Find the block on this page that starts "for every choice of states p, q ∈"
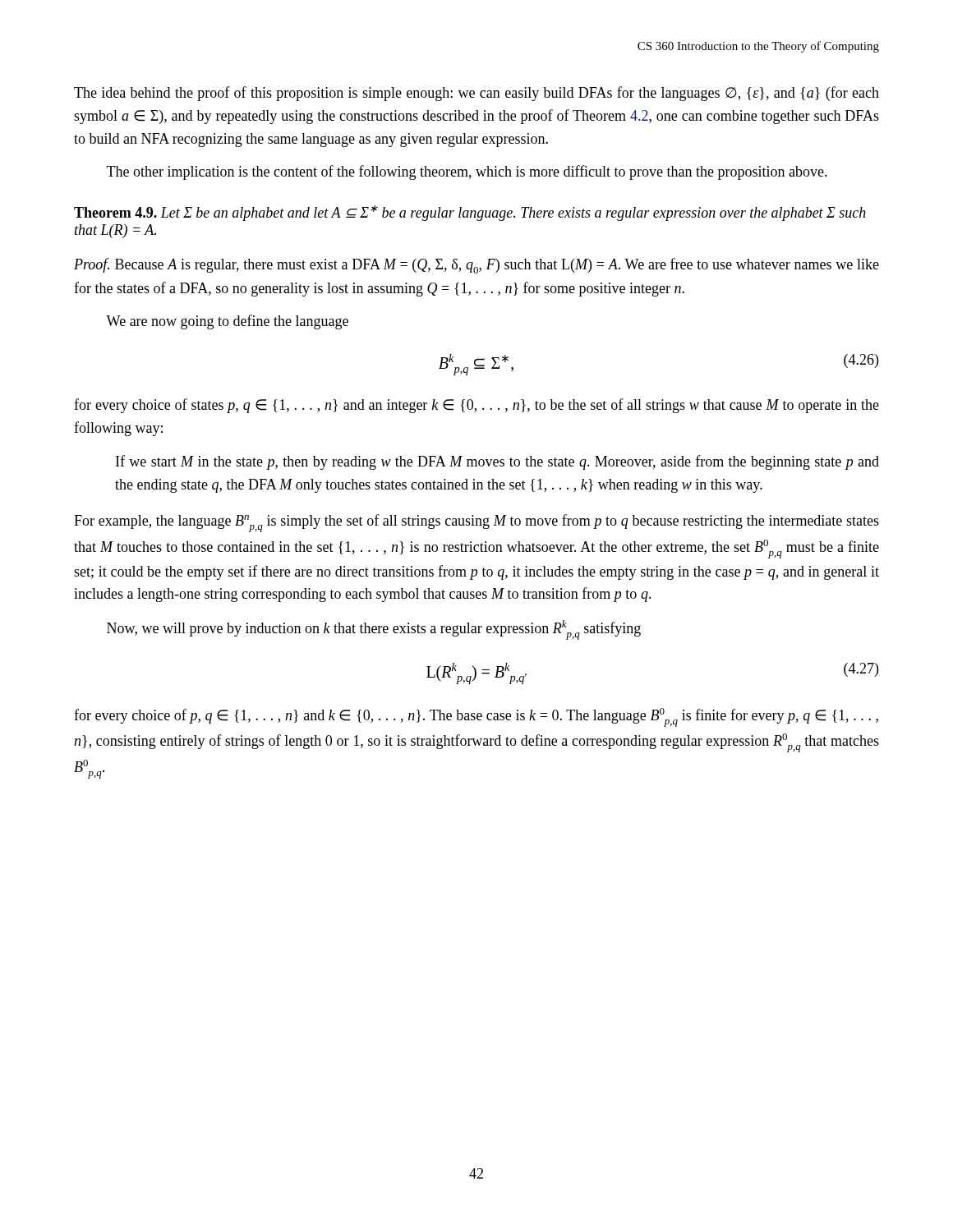 pos(476,416)
